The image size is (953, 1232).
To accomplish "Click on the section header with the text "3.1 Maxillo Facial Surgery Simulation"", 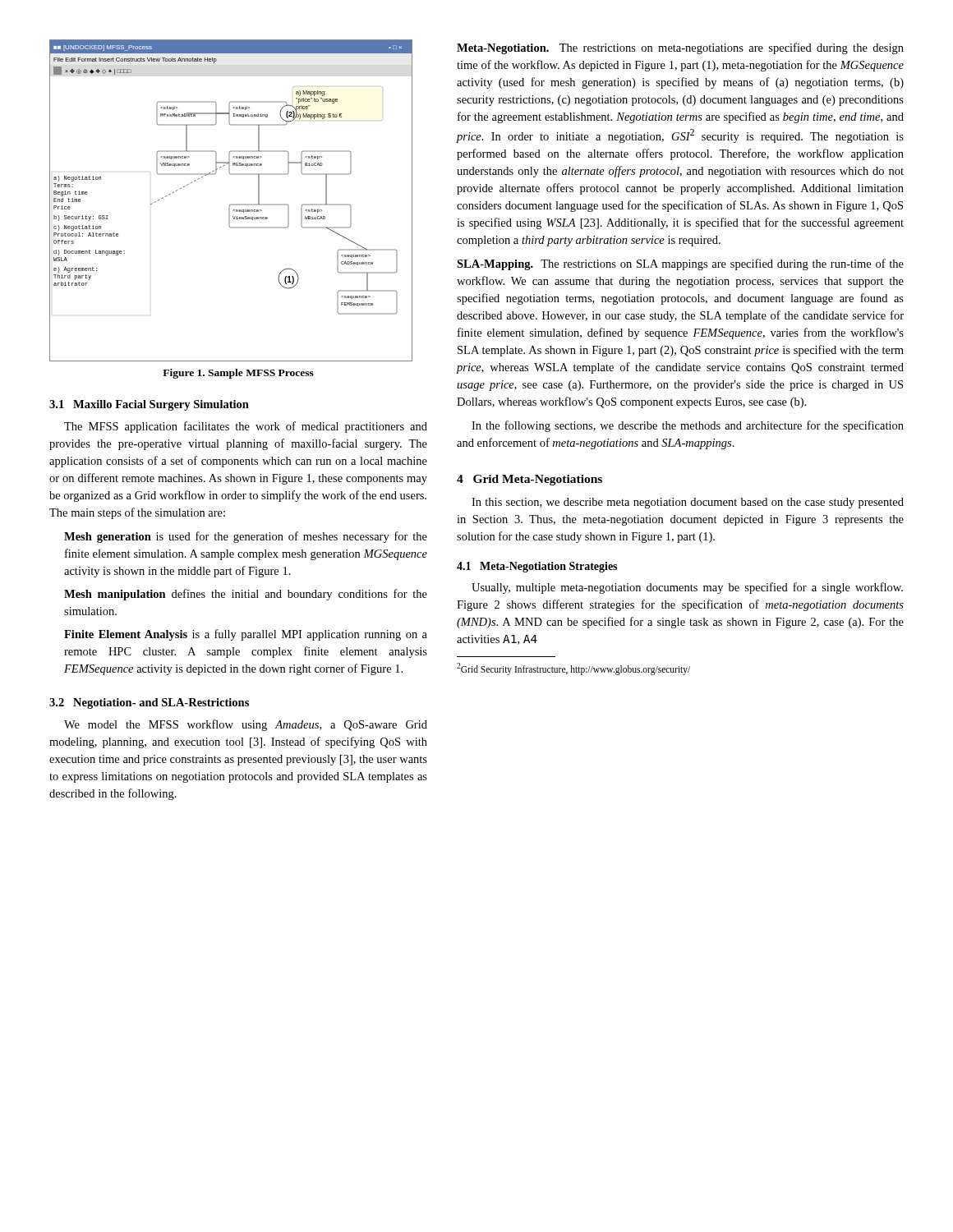I will pos(149,404).
